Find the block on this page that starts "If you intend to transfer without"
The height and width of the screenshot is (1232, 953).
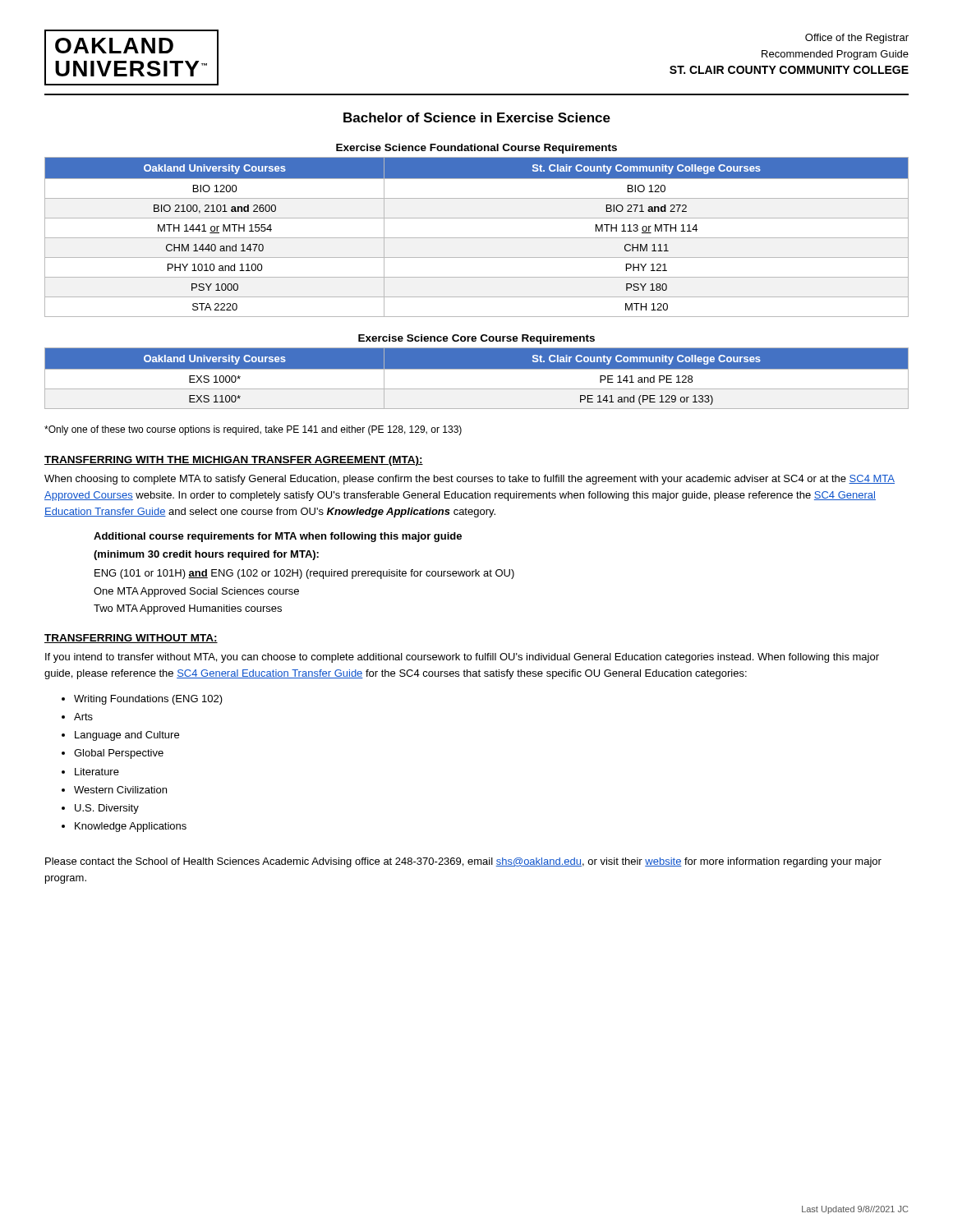click(462, 665)
